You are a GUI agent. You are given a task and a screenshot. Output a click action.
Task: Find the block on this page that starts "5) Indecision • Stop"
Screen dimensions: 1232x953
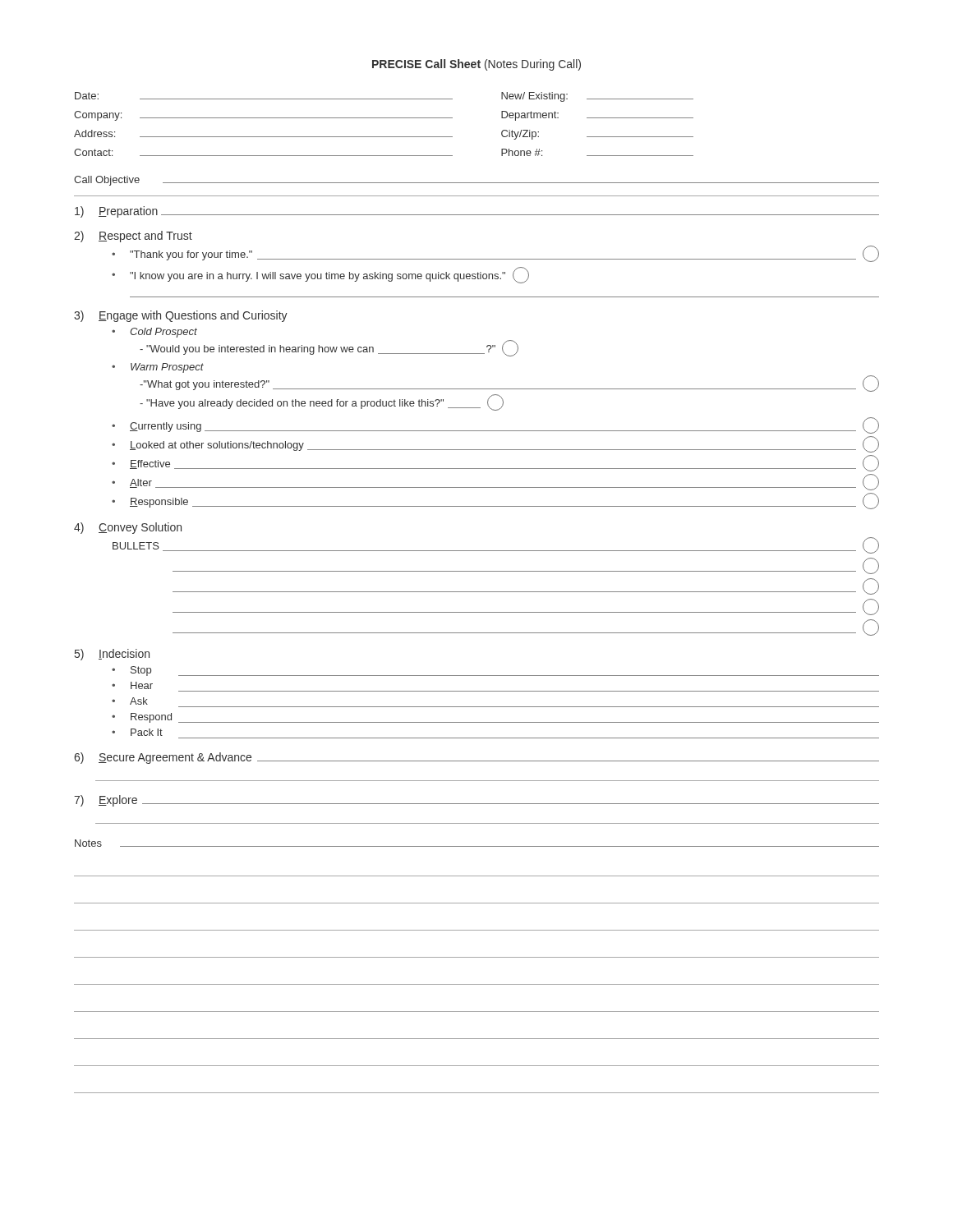click(x=476, y=693)
